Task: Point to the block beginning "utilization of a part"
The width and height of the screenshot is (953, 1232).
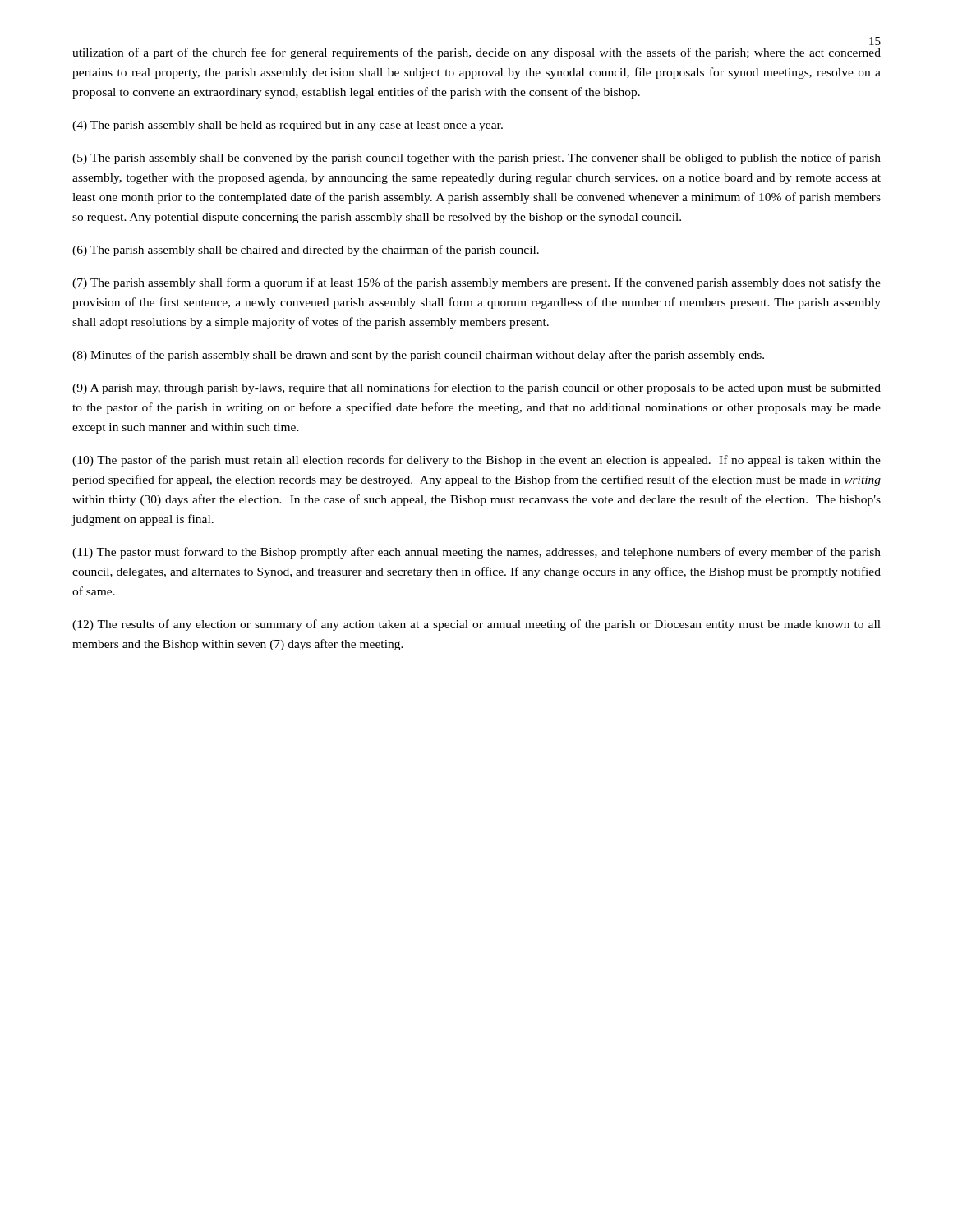Action: pos(476,72)
